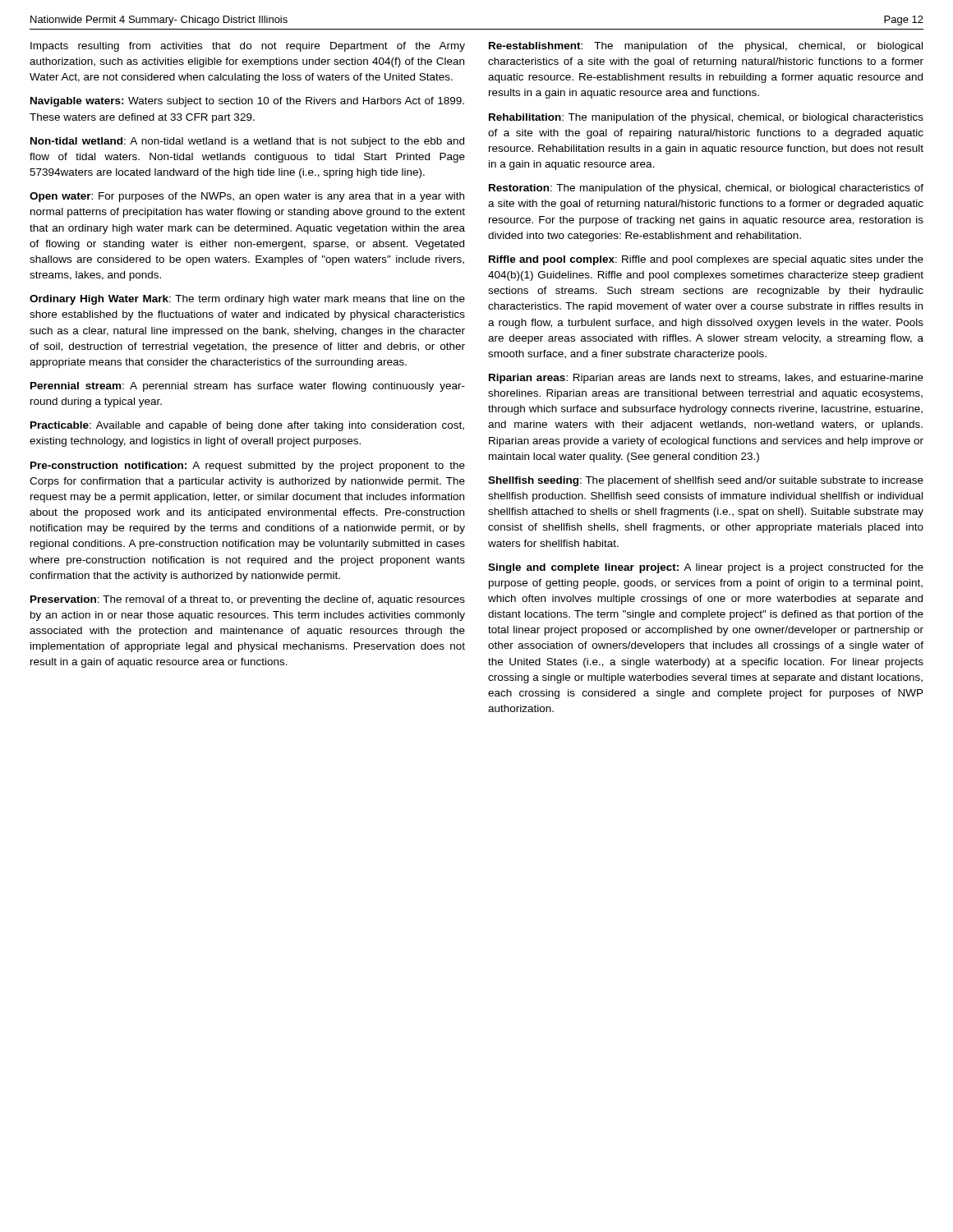Locate the block of text that opens with "Navigable waters: Waters subject"
The height and width of the screenshot is (1232, 953).
(x=247, y=109)
